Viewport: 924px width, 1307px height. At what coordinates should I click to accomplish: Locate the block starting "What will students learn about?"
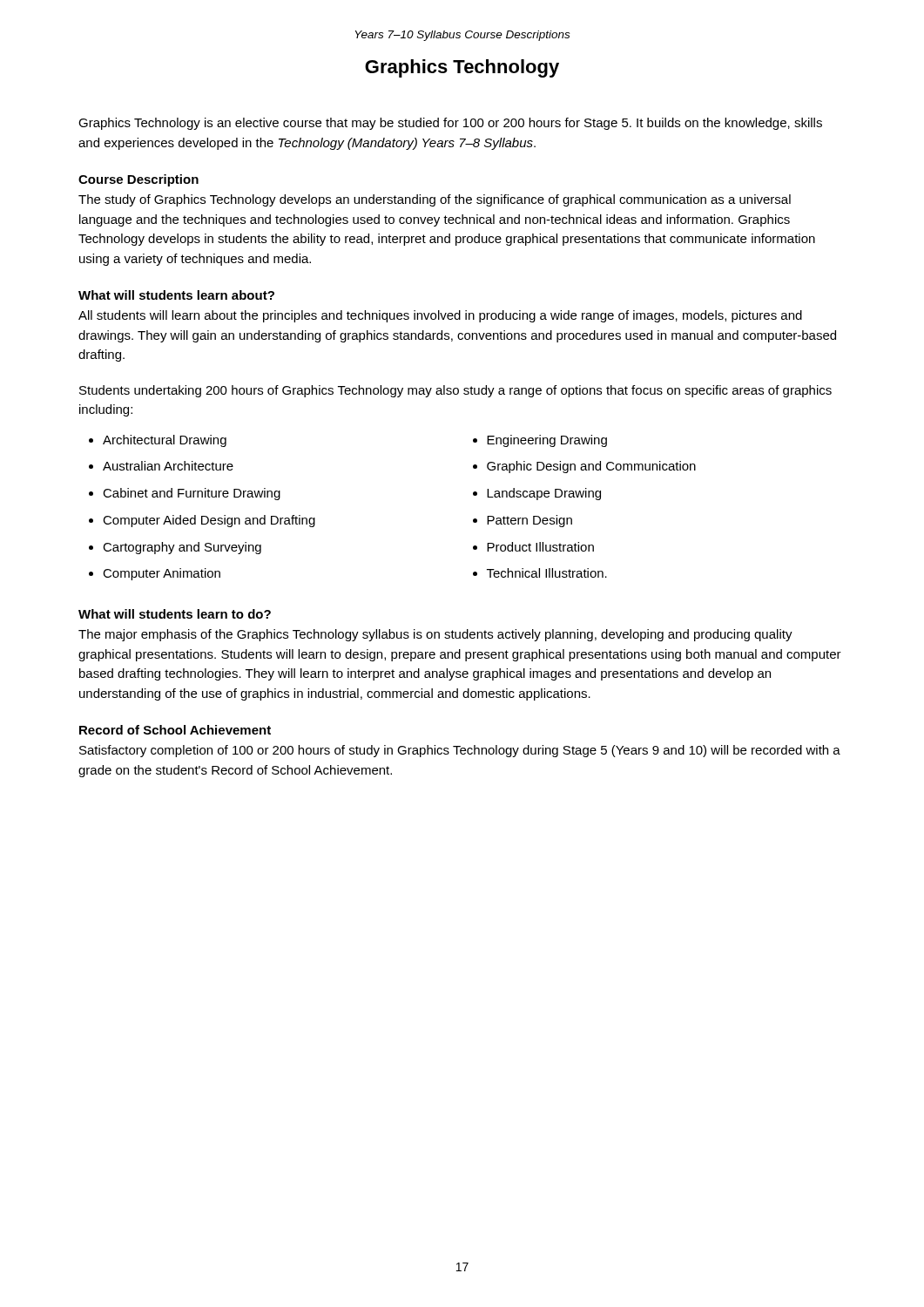point(177,295)
